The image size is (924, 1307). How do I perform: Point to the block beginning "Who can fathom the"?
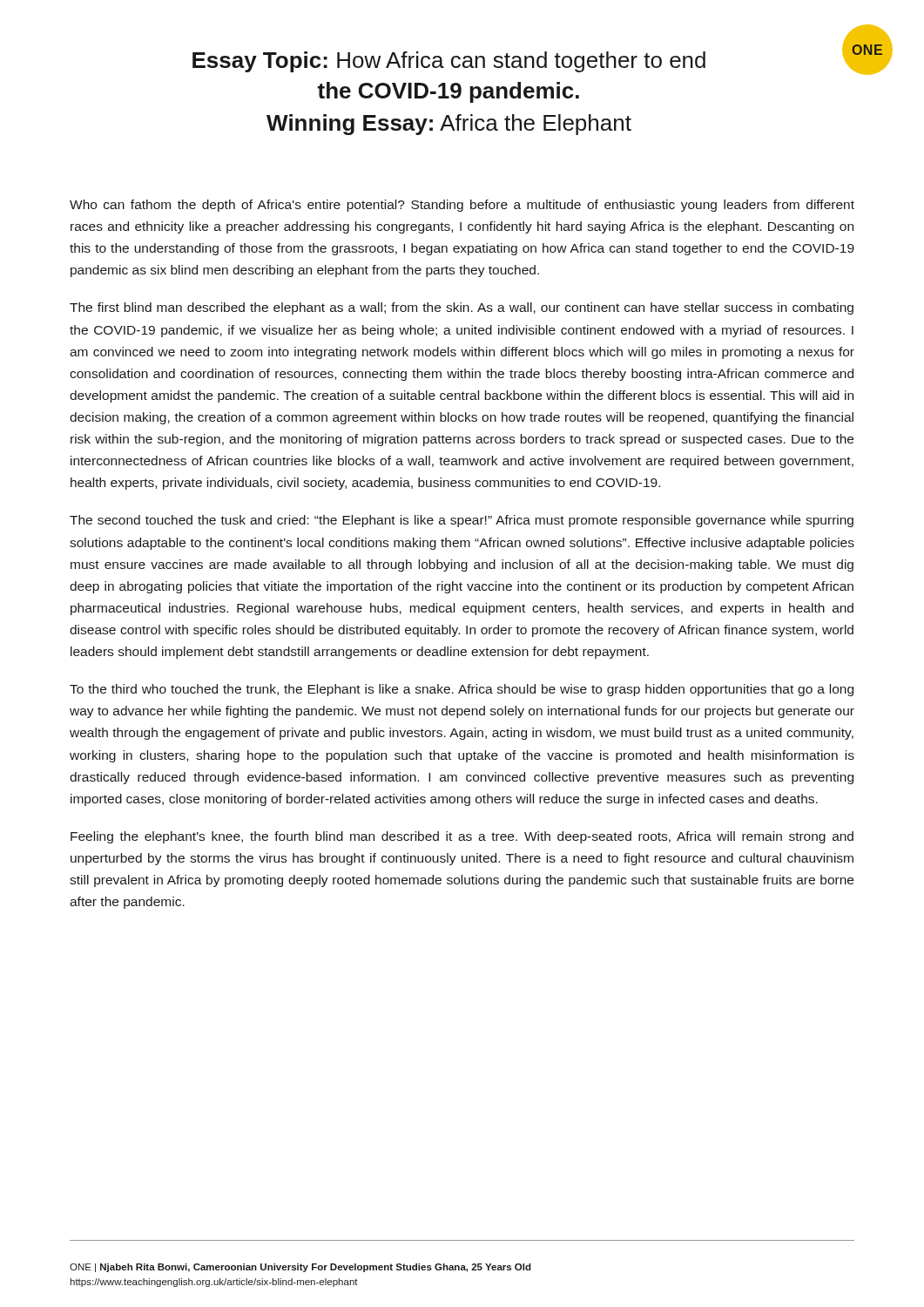462,237
